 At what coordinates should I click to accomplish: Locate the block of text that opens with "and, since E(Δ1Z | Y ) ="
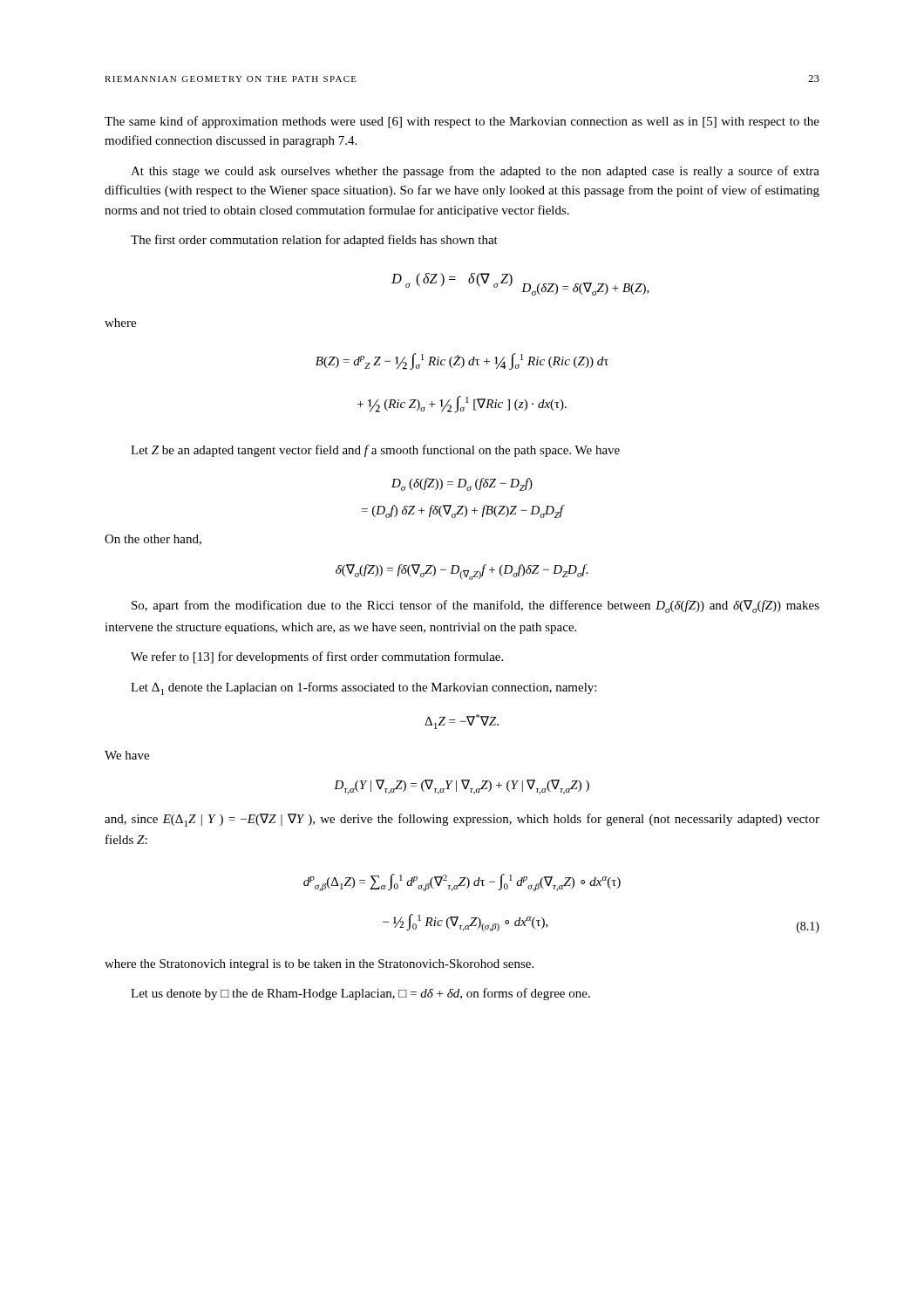[462, 830]
